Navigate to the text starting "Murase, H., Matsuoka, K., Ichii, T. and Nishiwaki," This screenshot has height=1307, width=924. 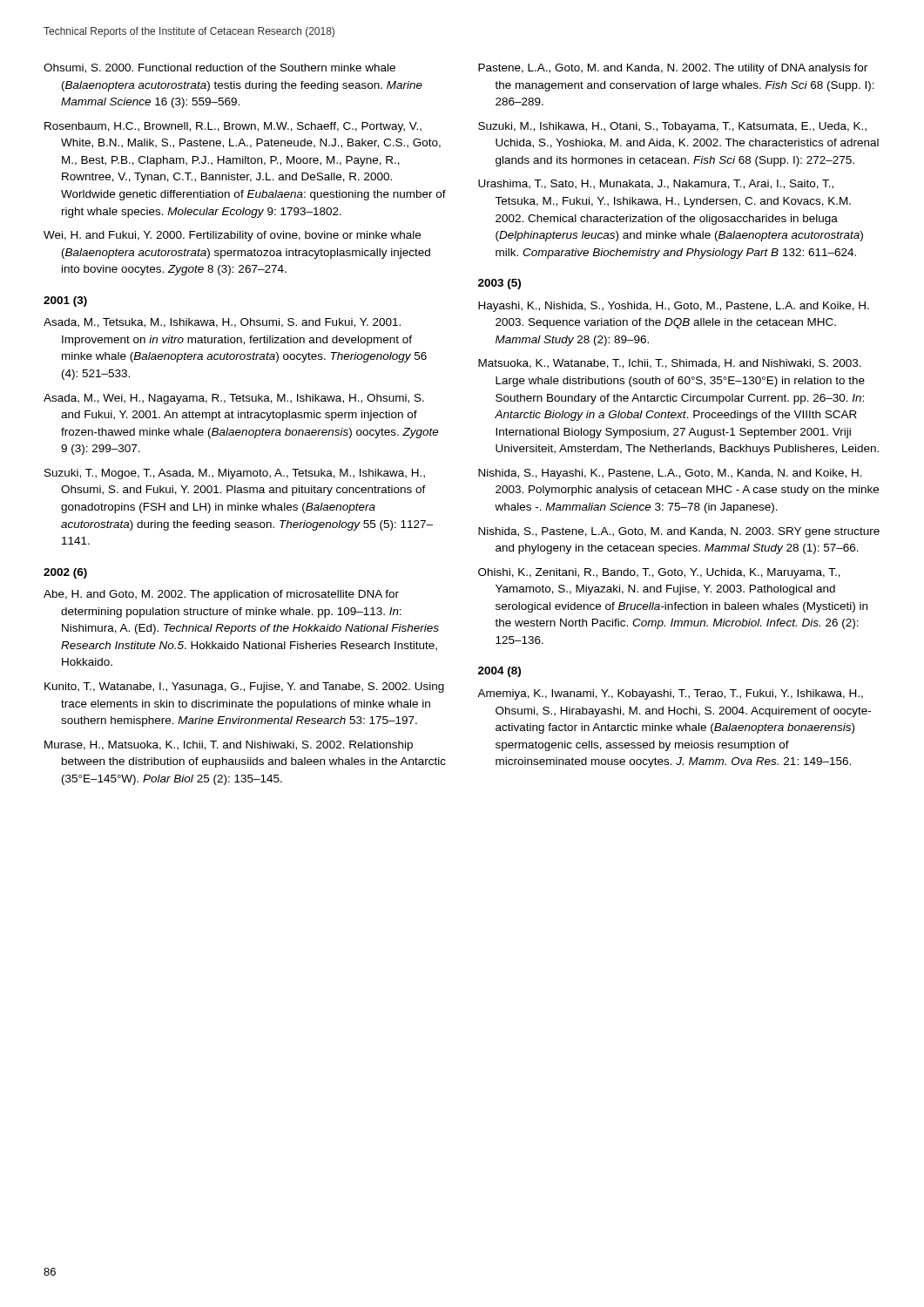click(245, 761)
